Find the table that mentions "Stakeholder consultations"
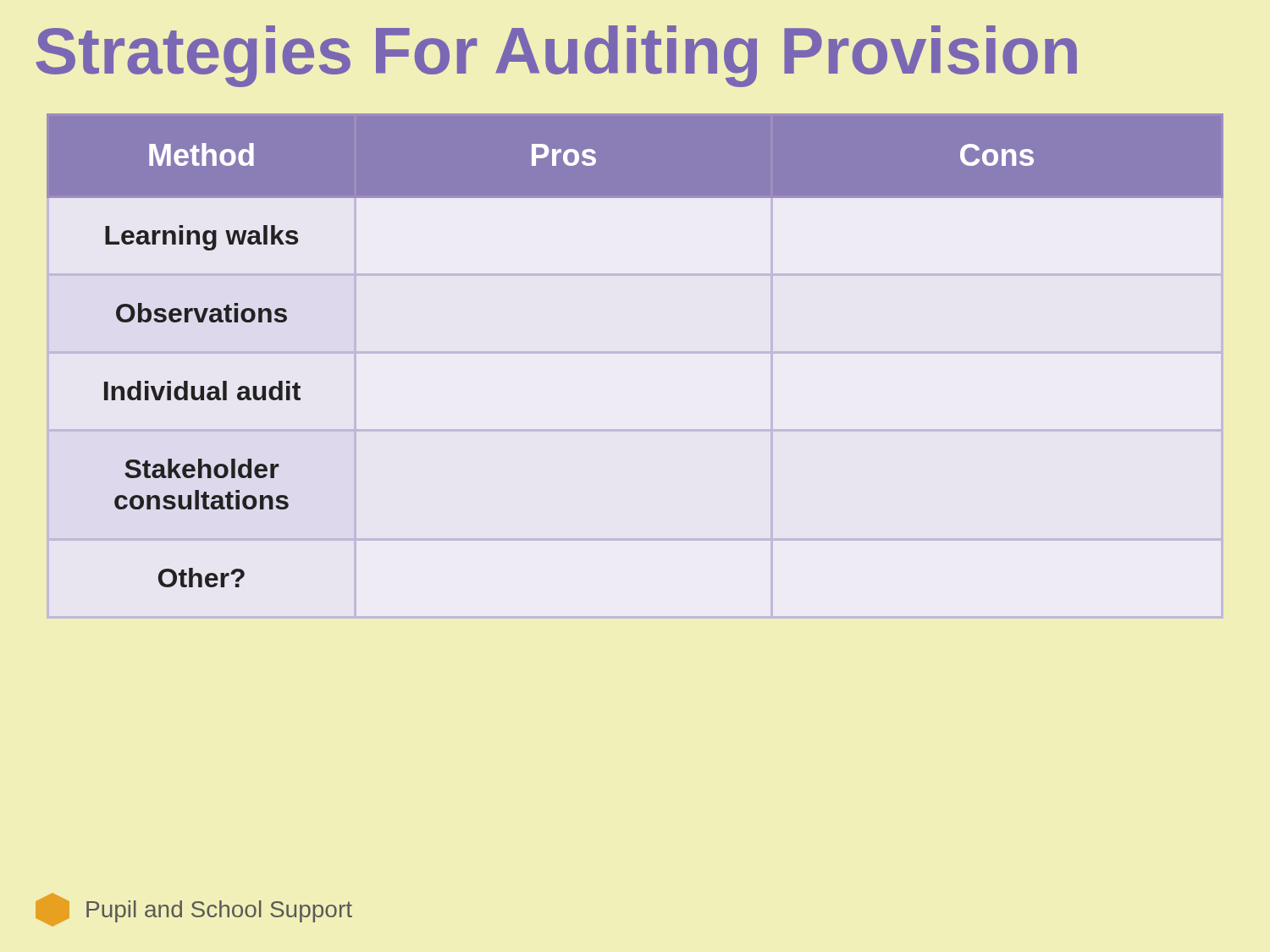 [635, 366]
